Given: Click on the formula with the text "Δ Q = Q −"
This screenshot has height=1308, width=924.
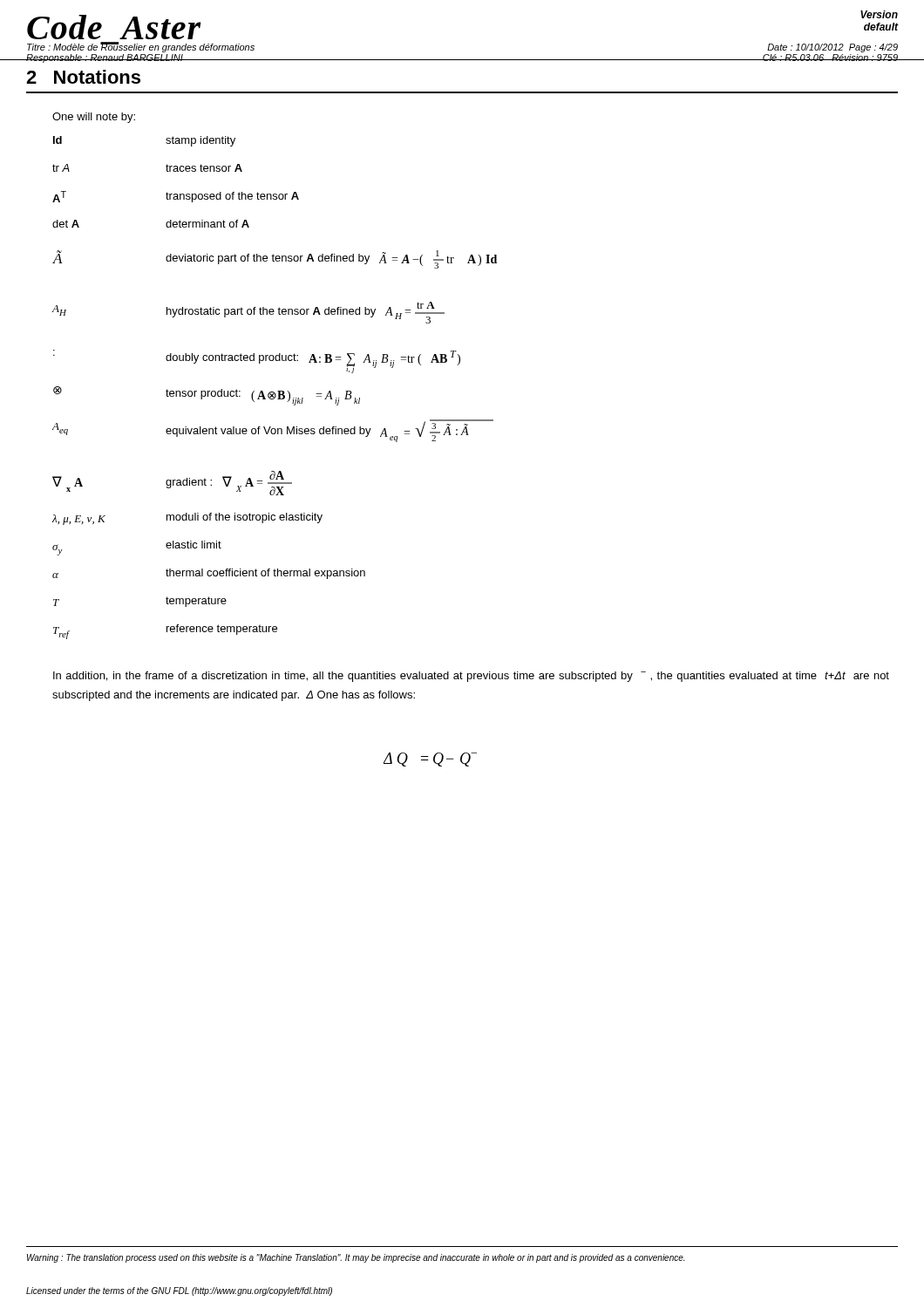Looking at the screenshot, I should tap(462, 759).
